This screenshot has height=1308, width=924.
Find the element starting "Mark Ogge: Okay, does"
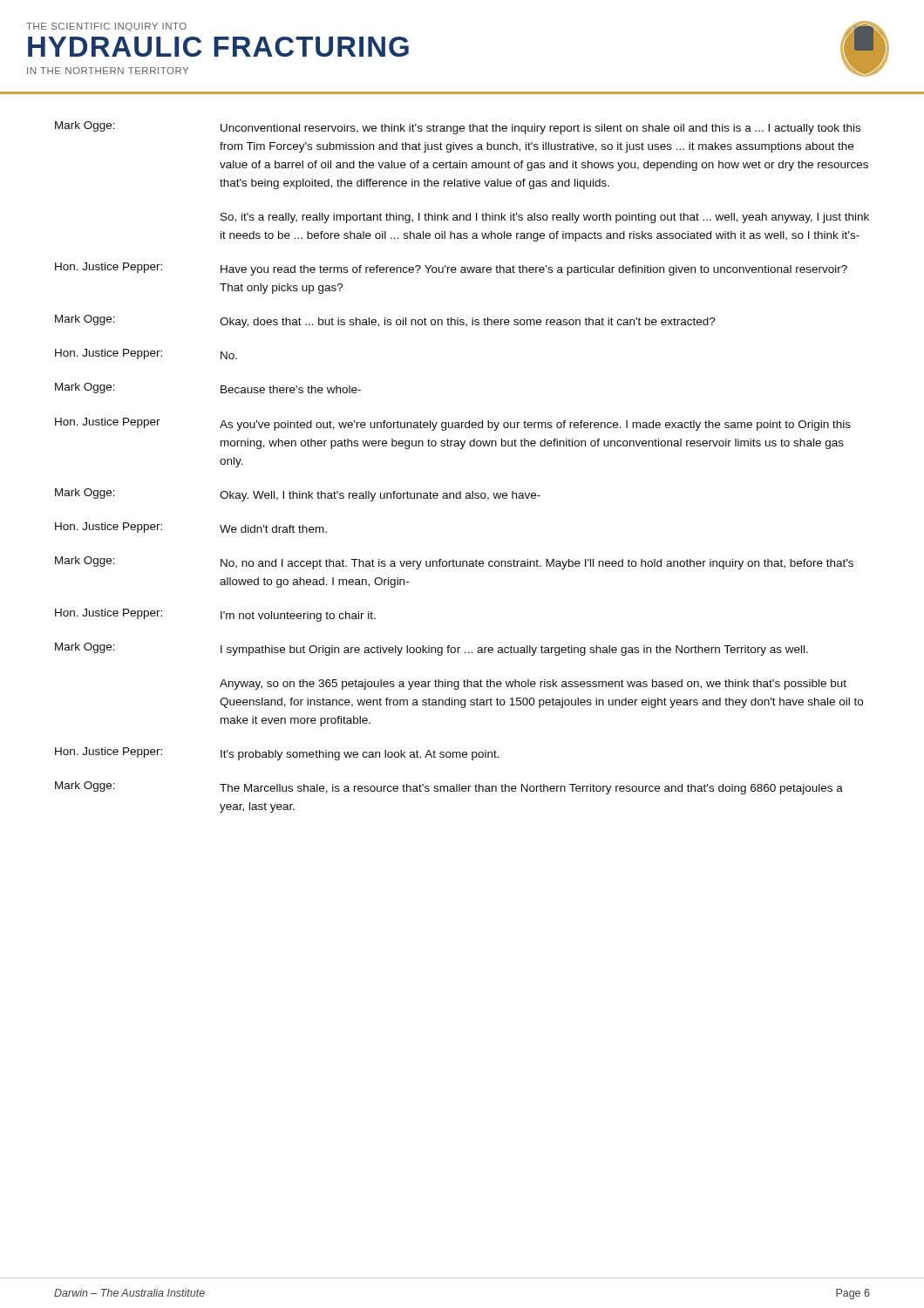[462, 322]
